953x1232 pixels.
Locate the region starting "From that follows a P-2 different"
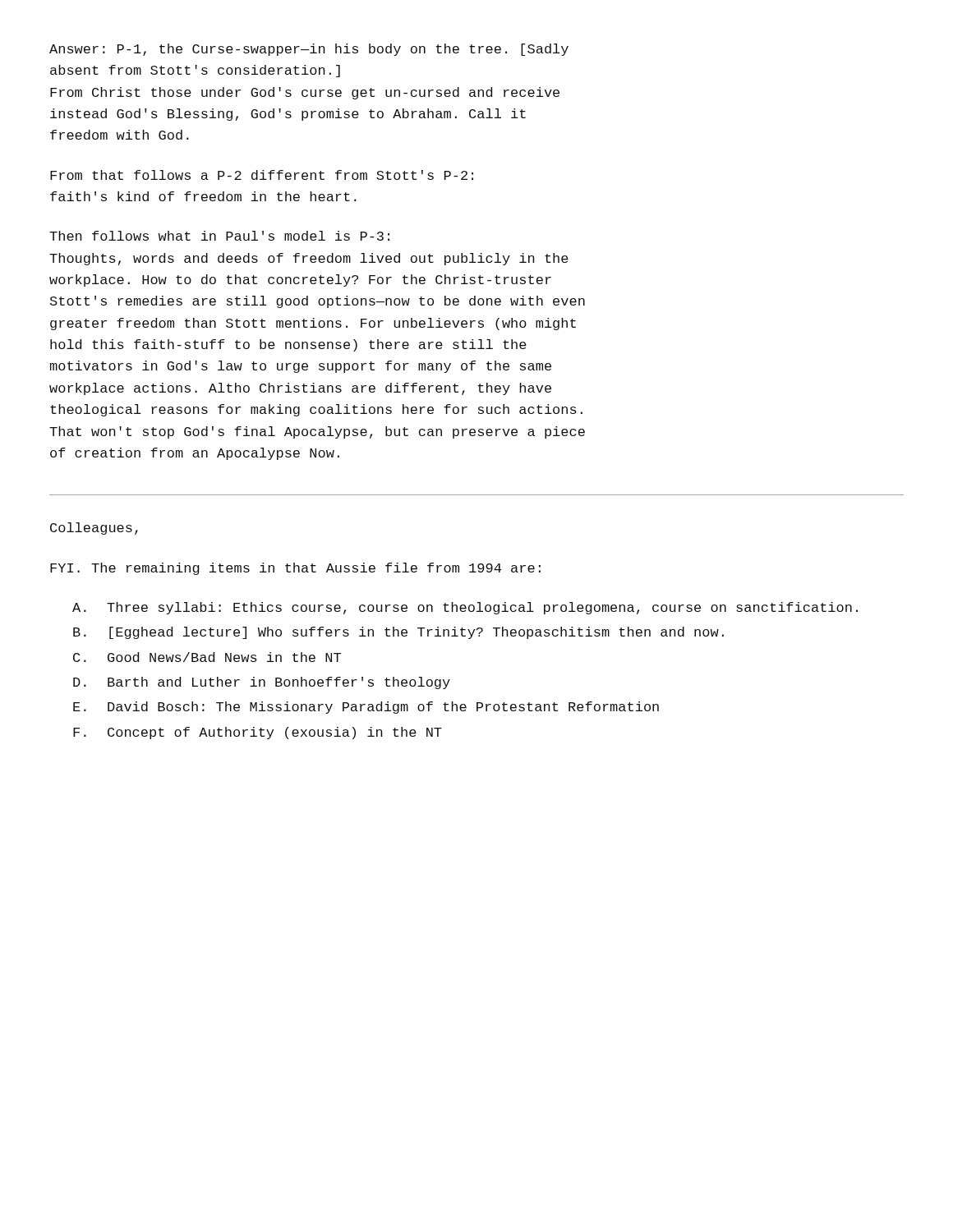pyautogui.click(x=263, y=187)
